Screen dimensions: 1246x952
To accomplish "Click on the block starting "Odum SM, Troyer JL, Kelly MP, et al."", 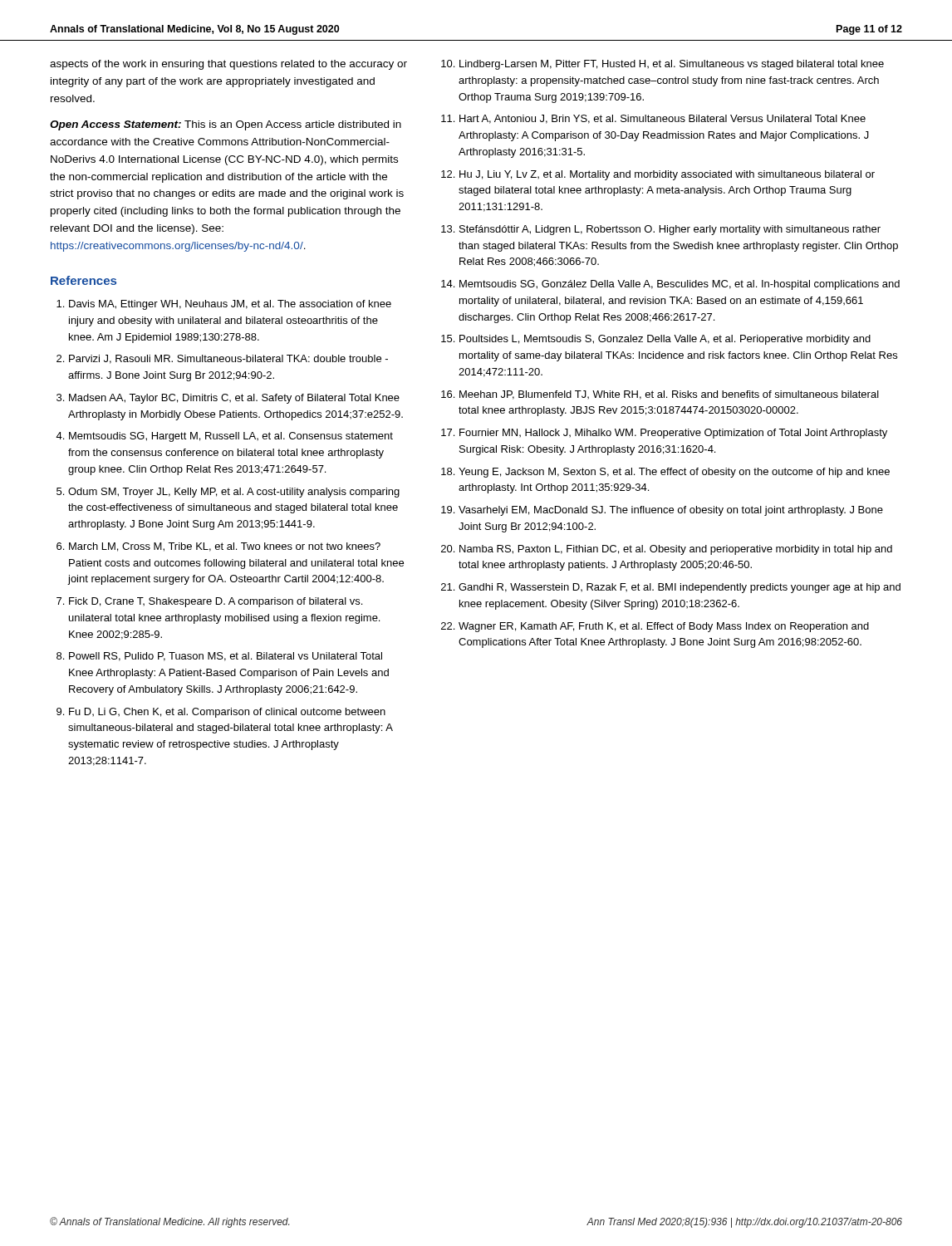I will click(x=238, y=508).
